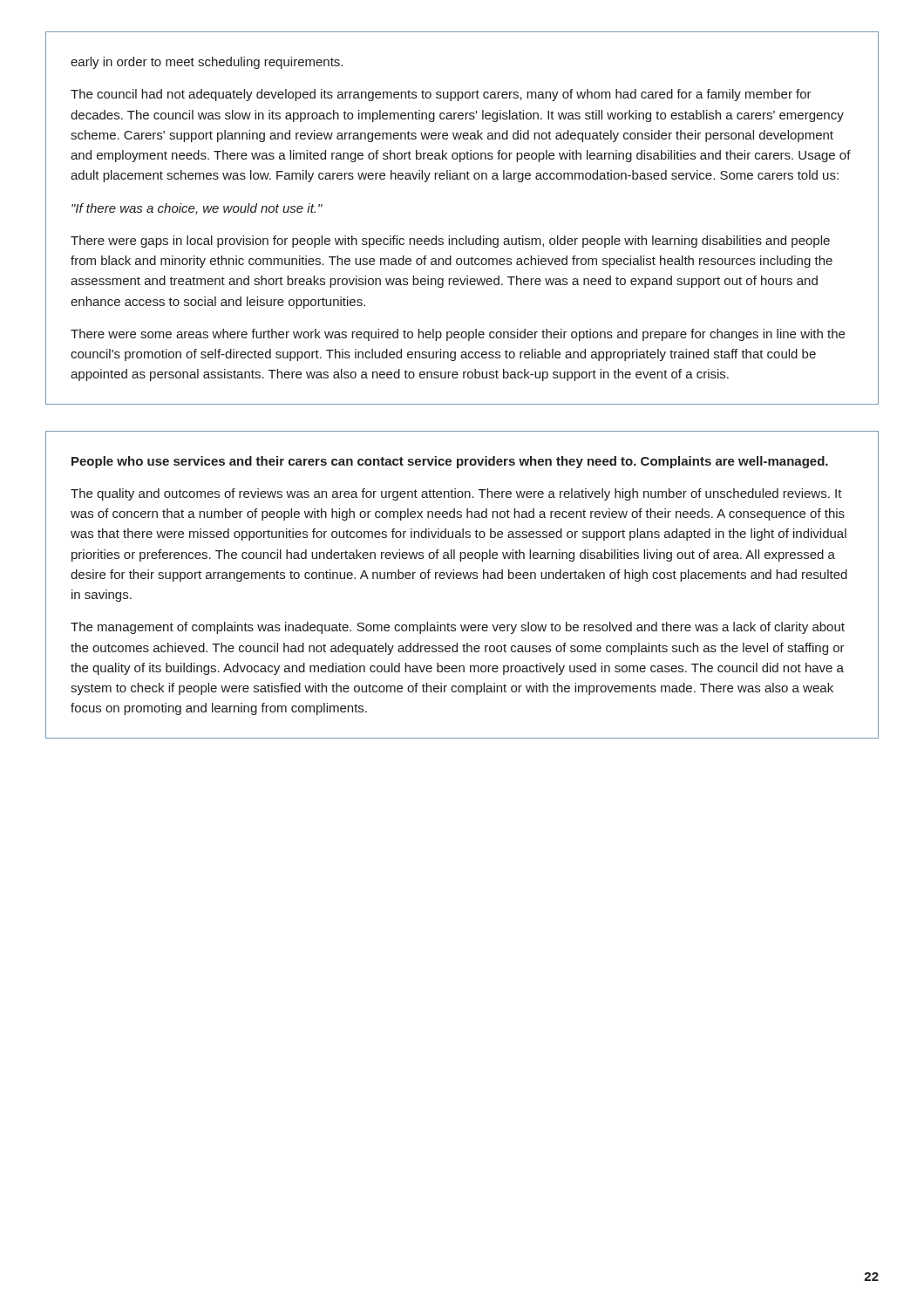Navigate to the element starting "The quality and outcomes of reviews was"
This screenshot has width=924, height=1308.
pos(459,544)
